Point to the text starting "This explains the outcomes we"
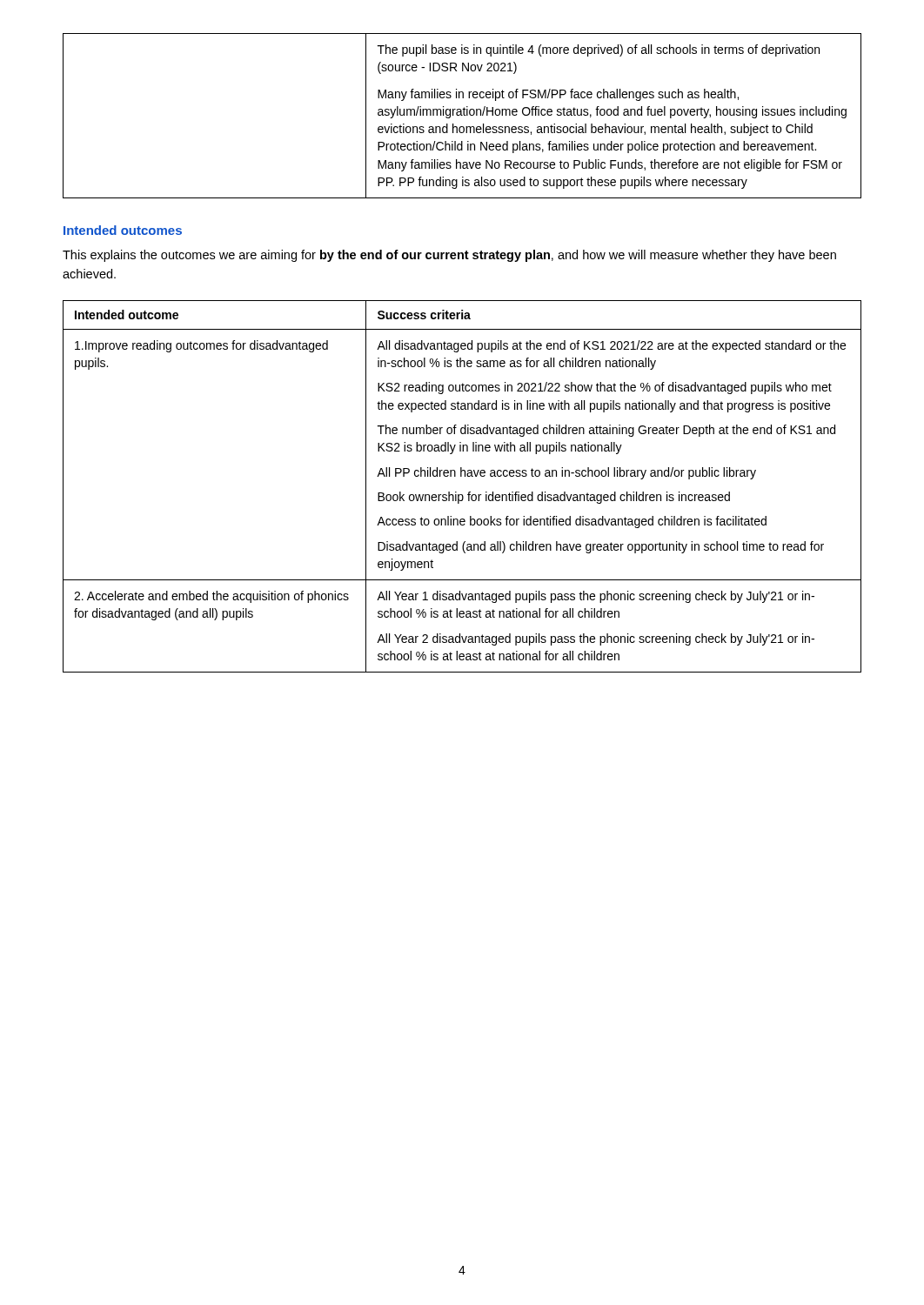Screen dimensions: 1305x924 coord(450,265)
